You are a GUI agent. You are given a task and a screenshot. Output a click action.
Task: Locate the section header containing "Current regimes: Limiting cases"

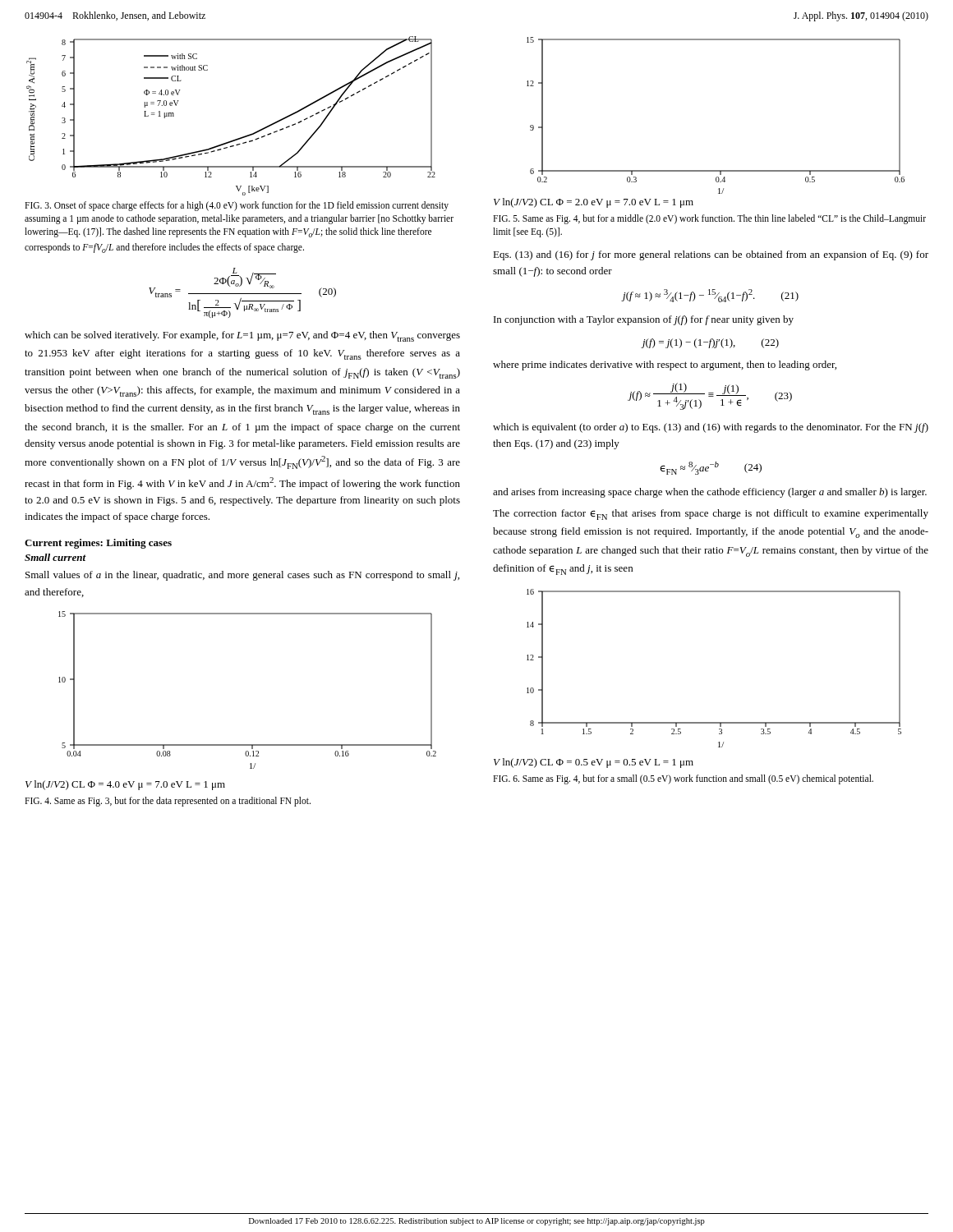pyautogui.click(x=98, y=543)
